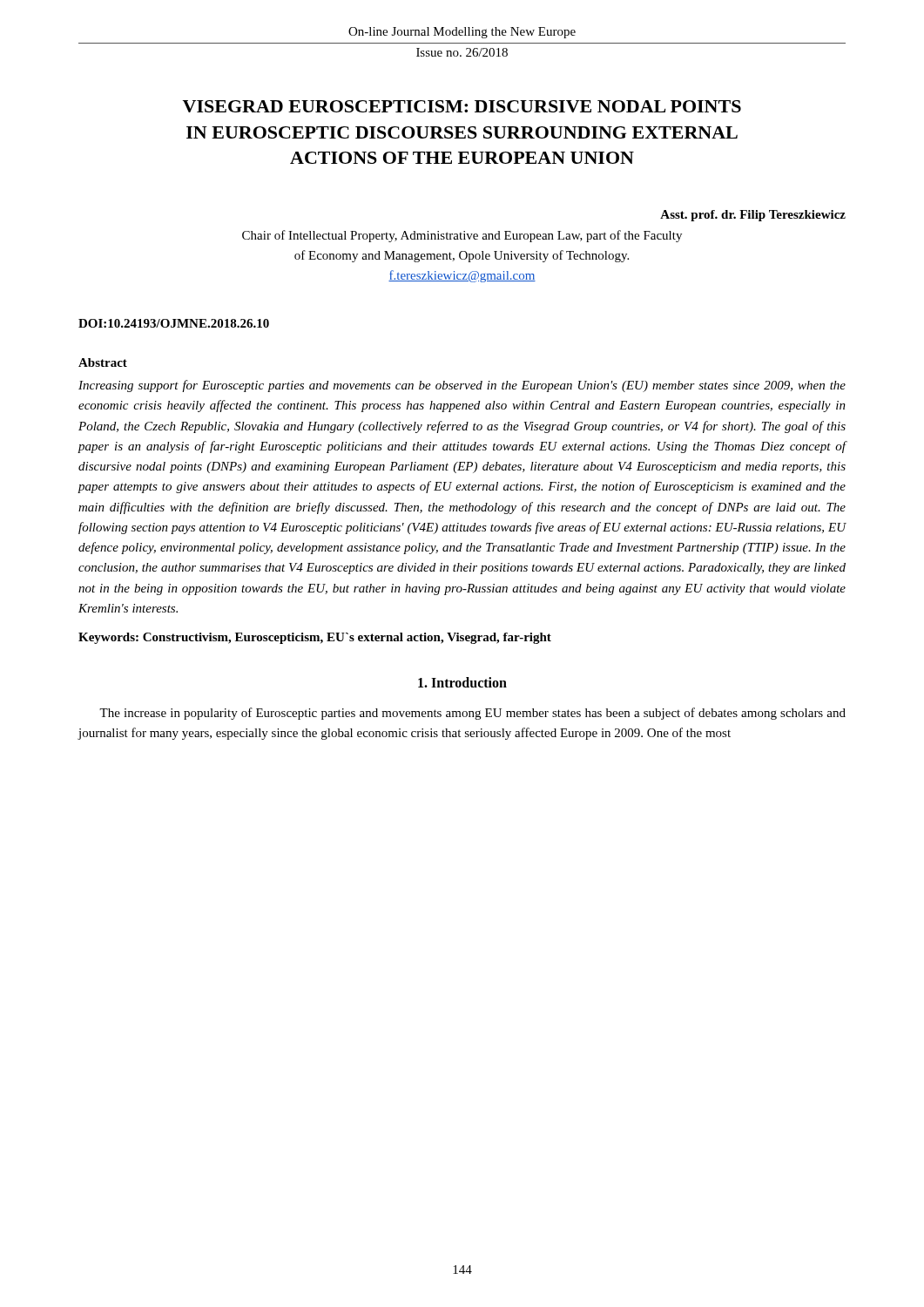Screen dimensions: 1307x924
Task: Find the title that says "VISEGRAD EUROSCEPTICISM: DISCURSIVE NODAL POINTS IN EUROSCEPTIC DISCOURSES"
Action: point(462,132)
